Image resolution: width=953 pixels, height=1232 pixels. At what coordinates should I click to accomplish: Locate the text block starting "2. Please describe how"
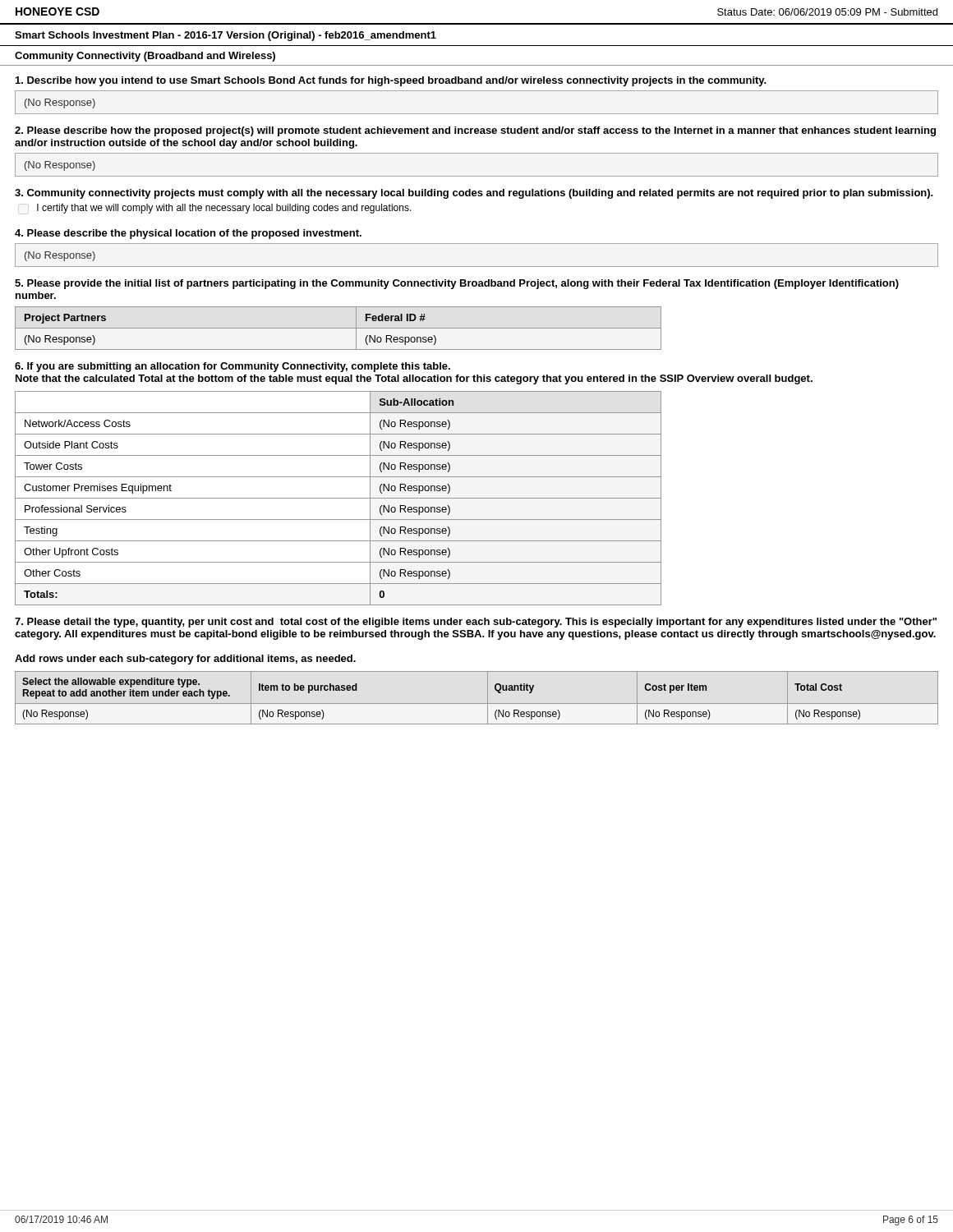coord(476,150)
